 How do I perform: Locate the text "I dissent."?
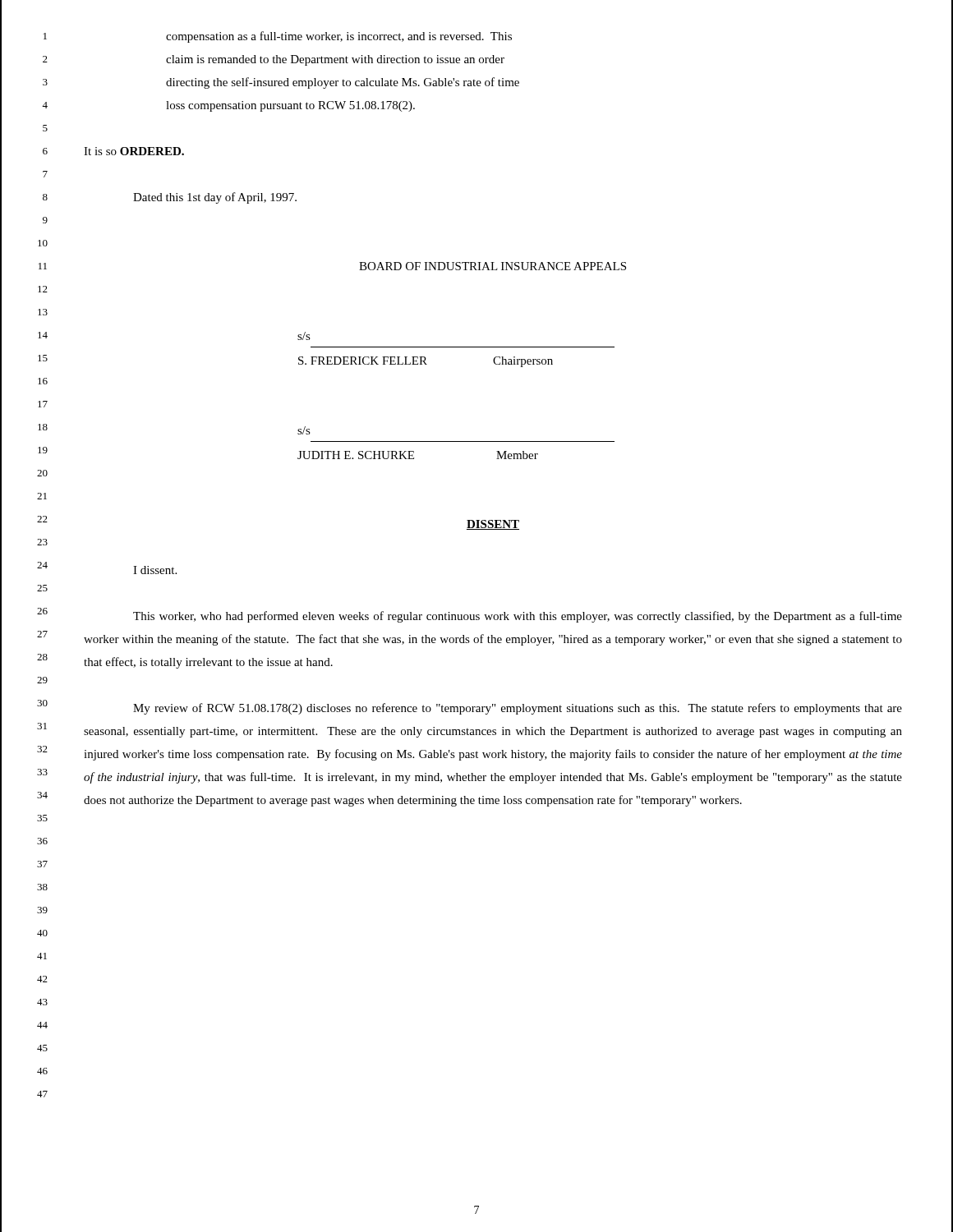point(155,570)
